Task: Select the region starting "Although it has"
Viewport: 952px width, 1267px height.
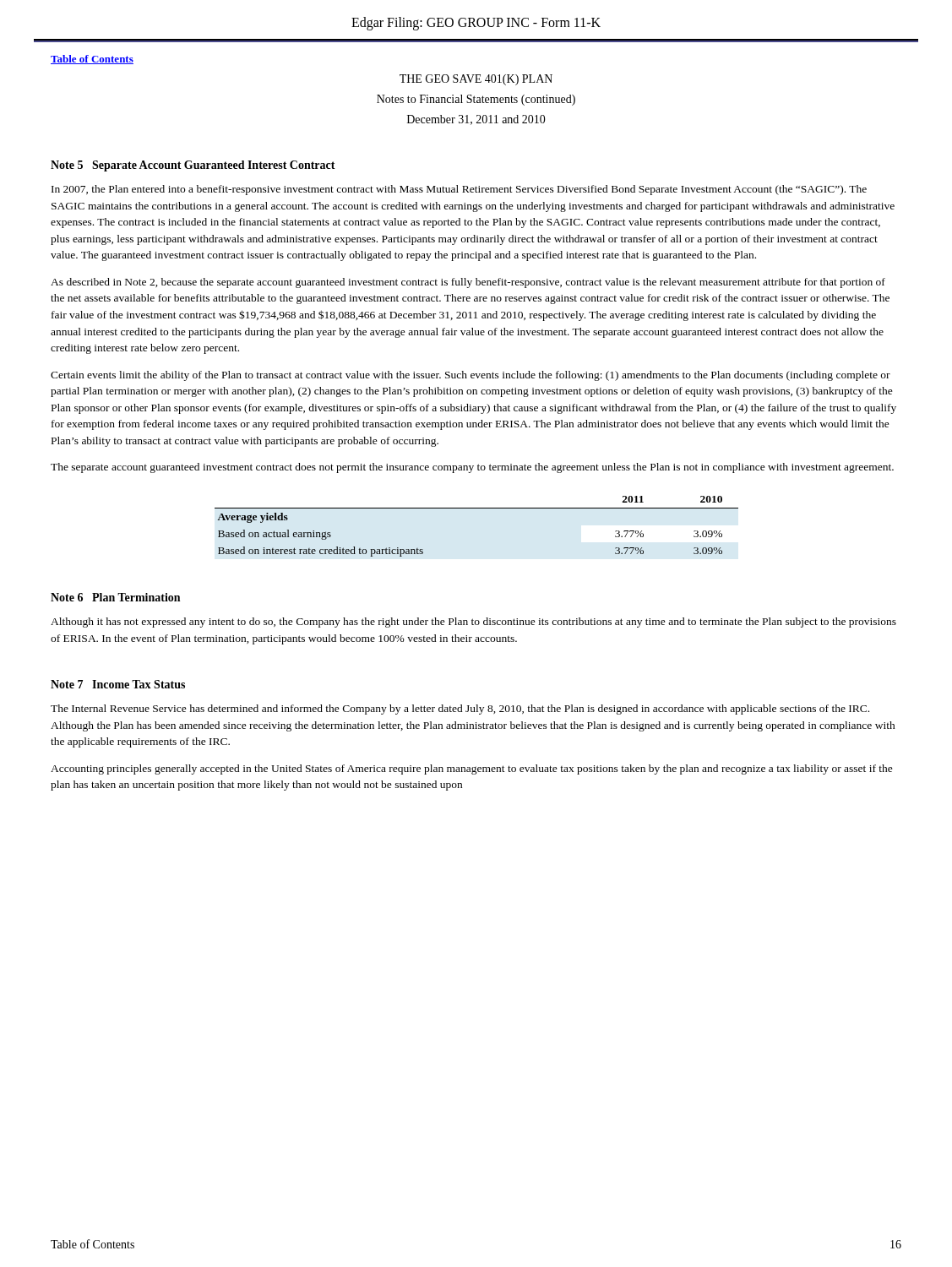Action: click(473, 630)
